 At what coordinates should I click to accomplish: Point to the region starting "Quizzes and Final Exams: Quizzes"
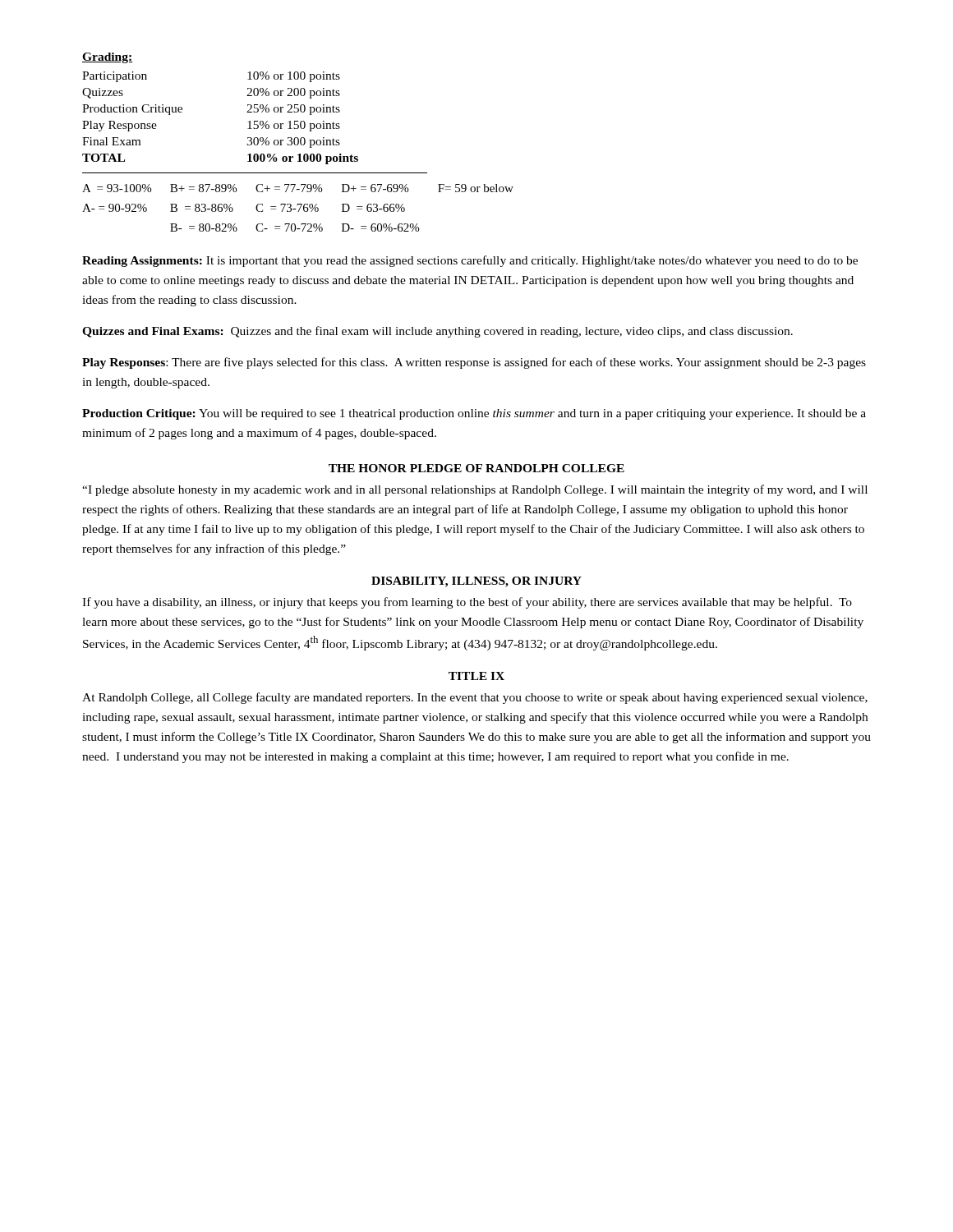coord(438,331)
